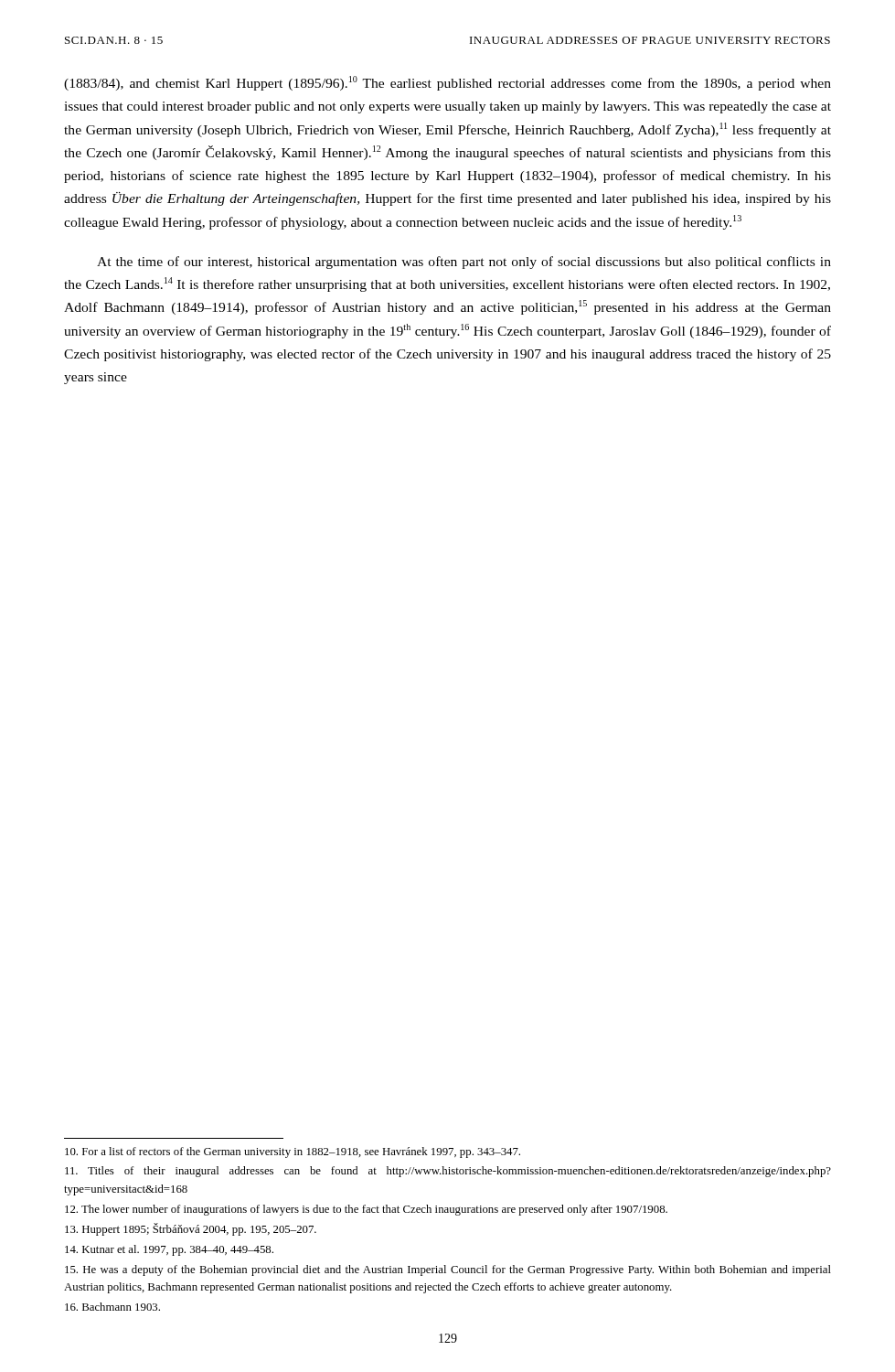Find the block on this page that starts "He was a"
This screenshot has height=1372, width=895.
point(448,1278)
